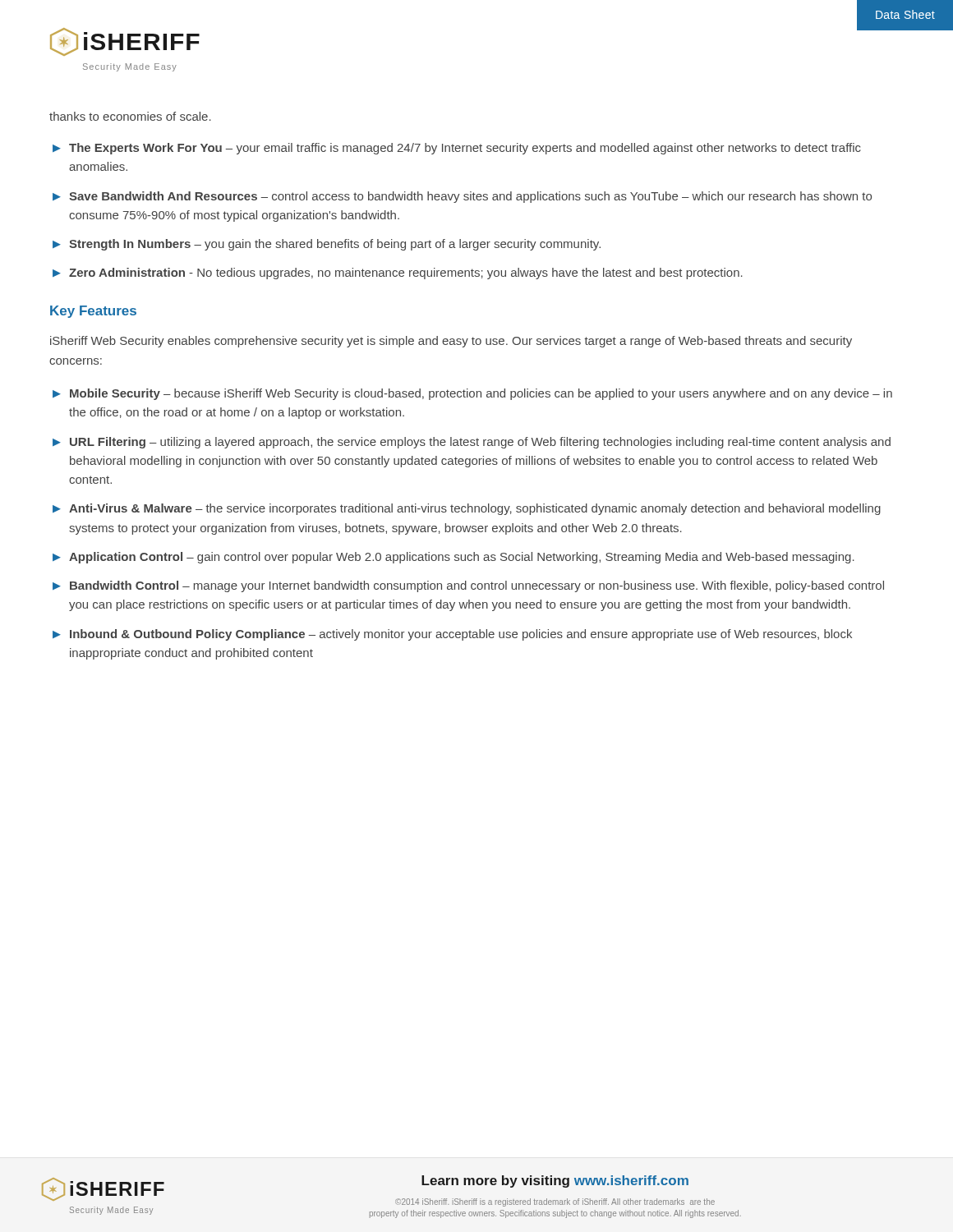Viewport: 953px width, 1232px height.
Task: Find the block starting "▶ Anti-Virus & Malware – the"
Action: pos(478,518)
